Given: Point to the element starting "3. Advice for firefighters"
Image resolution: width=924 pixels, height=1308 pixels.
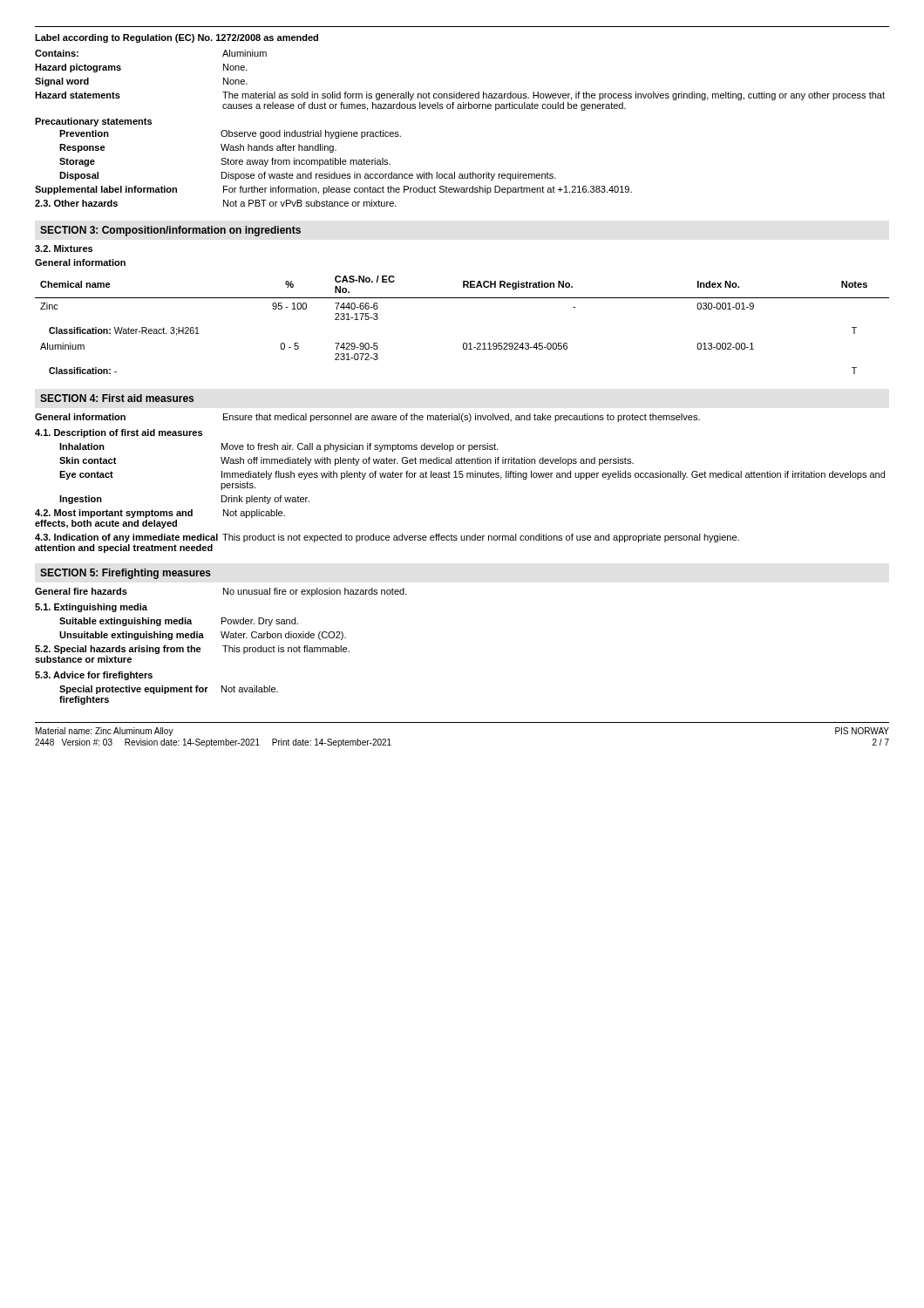Looking at the screenshot, I should [x=94, y=675].
